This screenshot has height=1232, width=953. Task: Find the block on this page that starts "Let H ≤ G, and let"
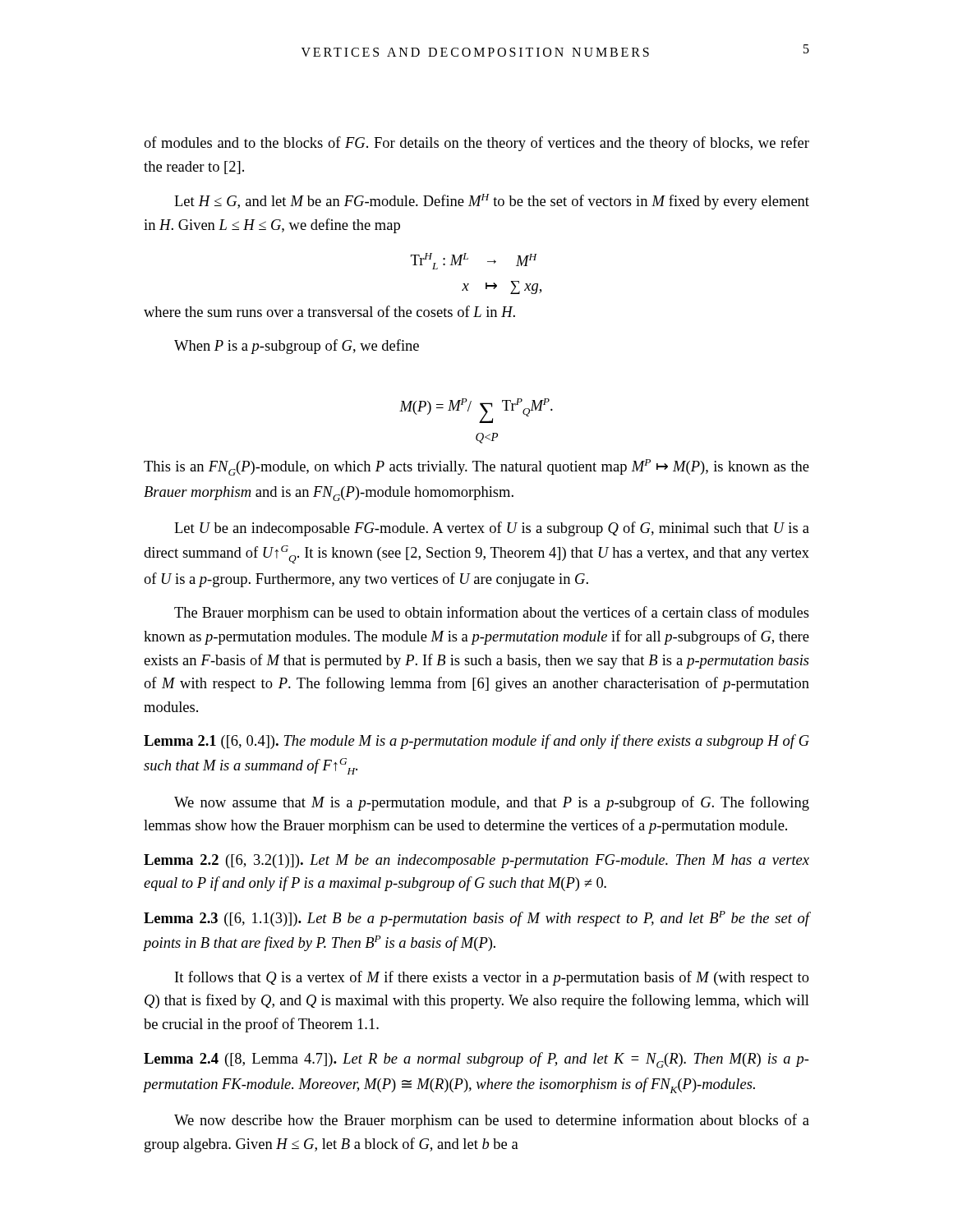coord(476,213)
